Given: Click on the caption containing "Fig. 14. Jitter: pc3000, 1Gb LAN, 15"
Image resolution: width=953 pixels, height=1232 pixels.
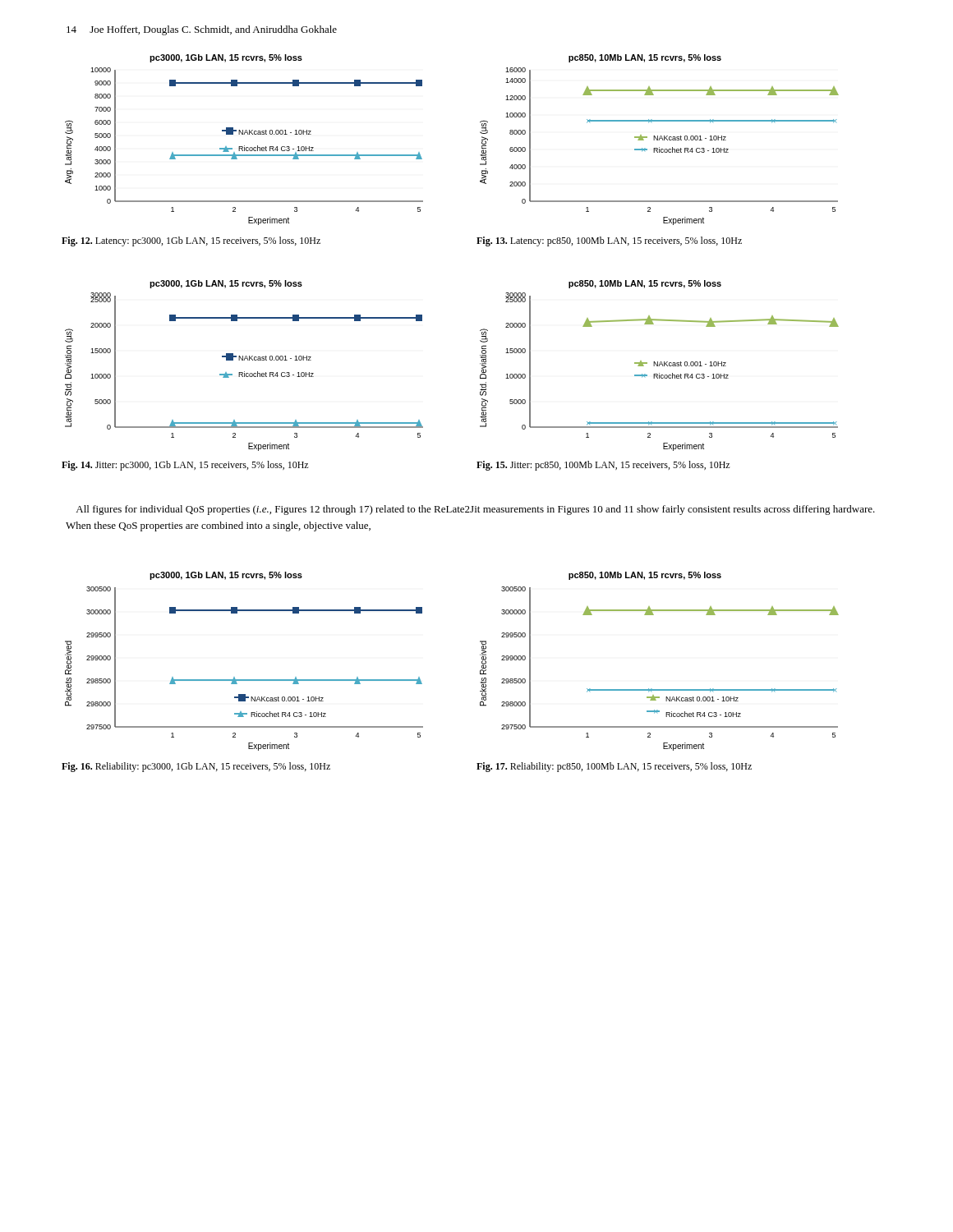Looking at the screenshot, I should 185,465.
